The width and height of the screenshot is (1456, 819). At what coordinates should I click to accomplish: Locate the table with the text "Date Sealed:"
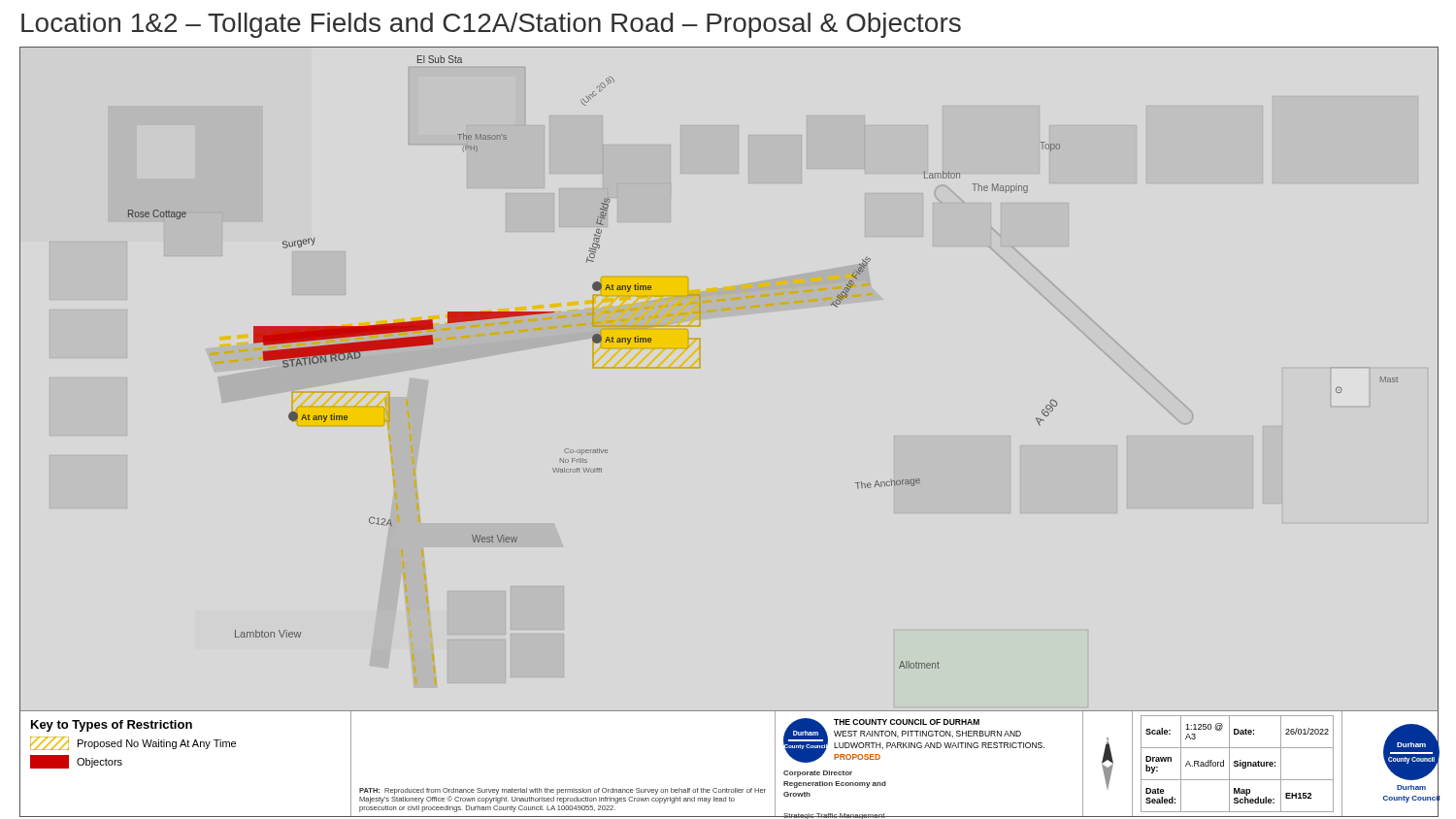[x=1238, y=764]
